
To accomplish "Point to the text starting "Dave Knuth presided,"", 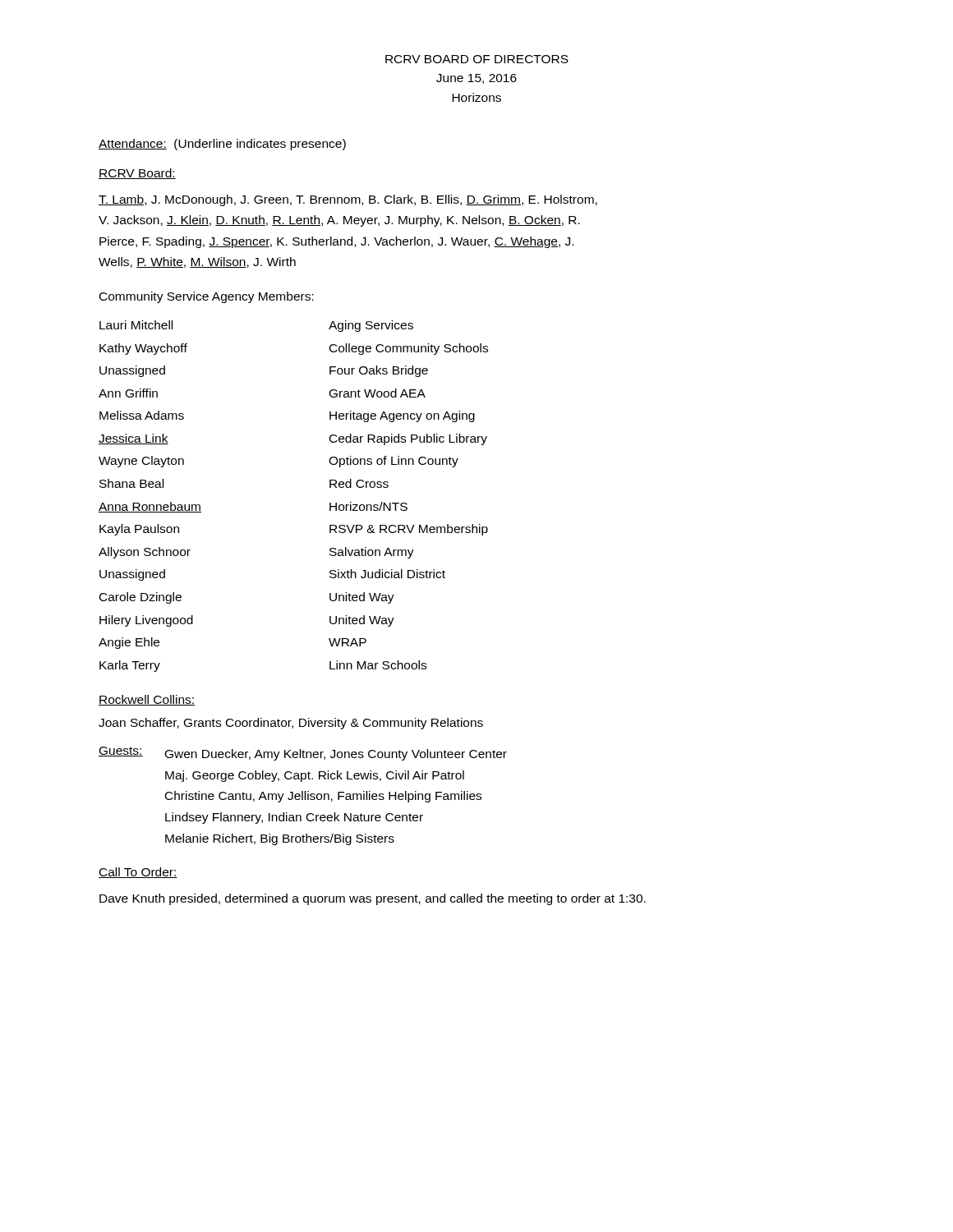I will click(373, 898).
